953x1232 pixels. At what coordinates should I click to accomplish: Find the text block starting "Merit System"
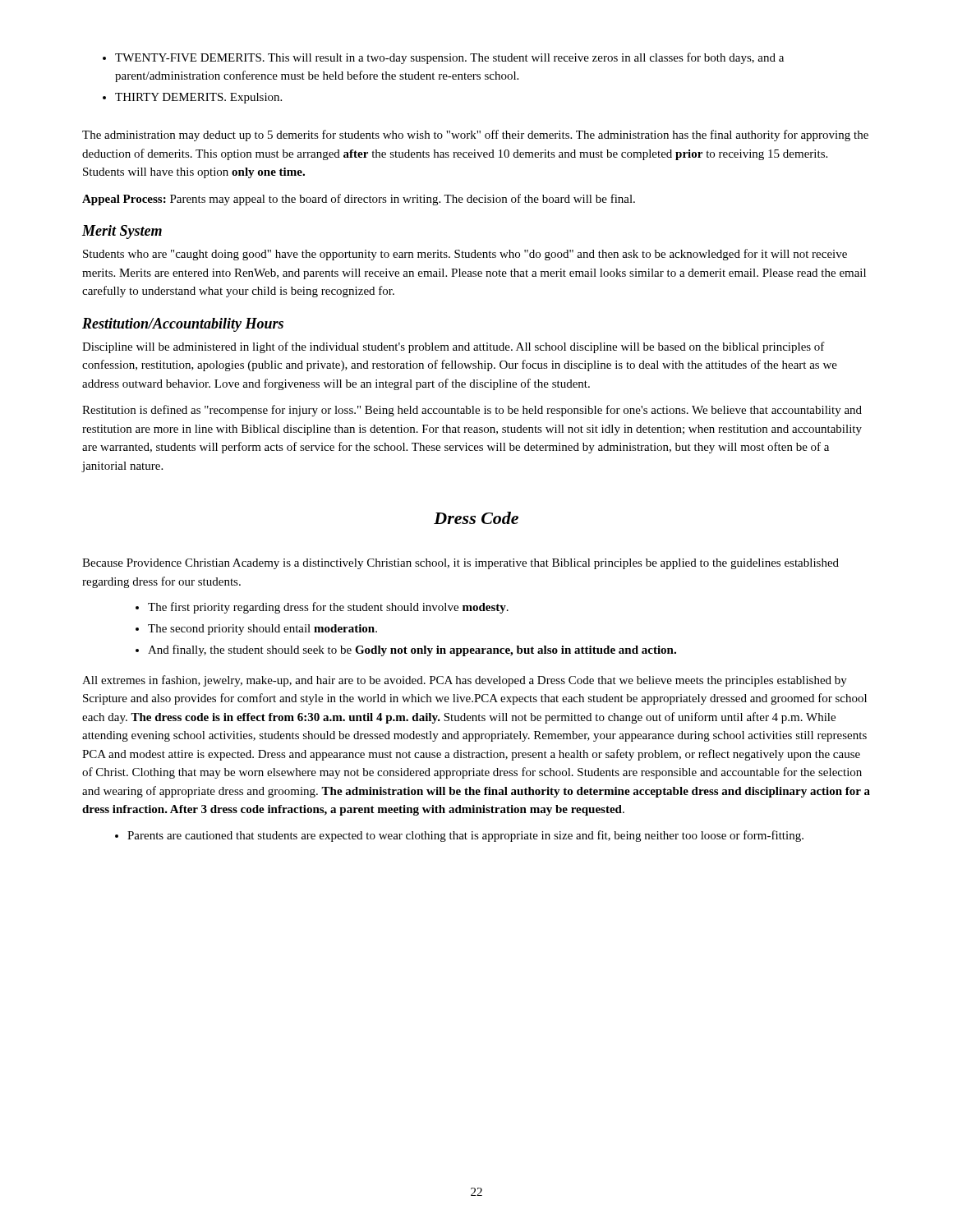point(122,231)
